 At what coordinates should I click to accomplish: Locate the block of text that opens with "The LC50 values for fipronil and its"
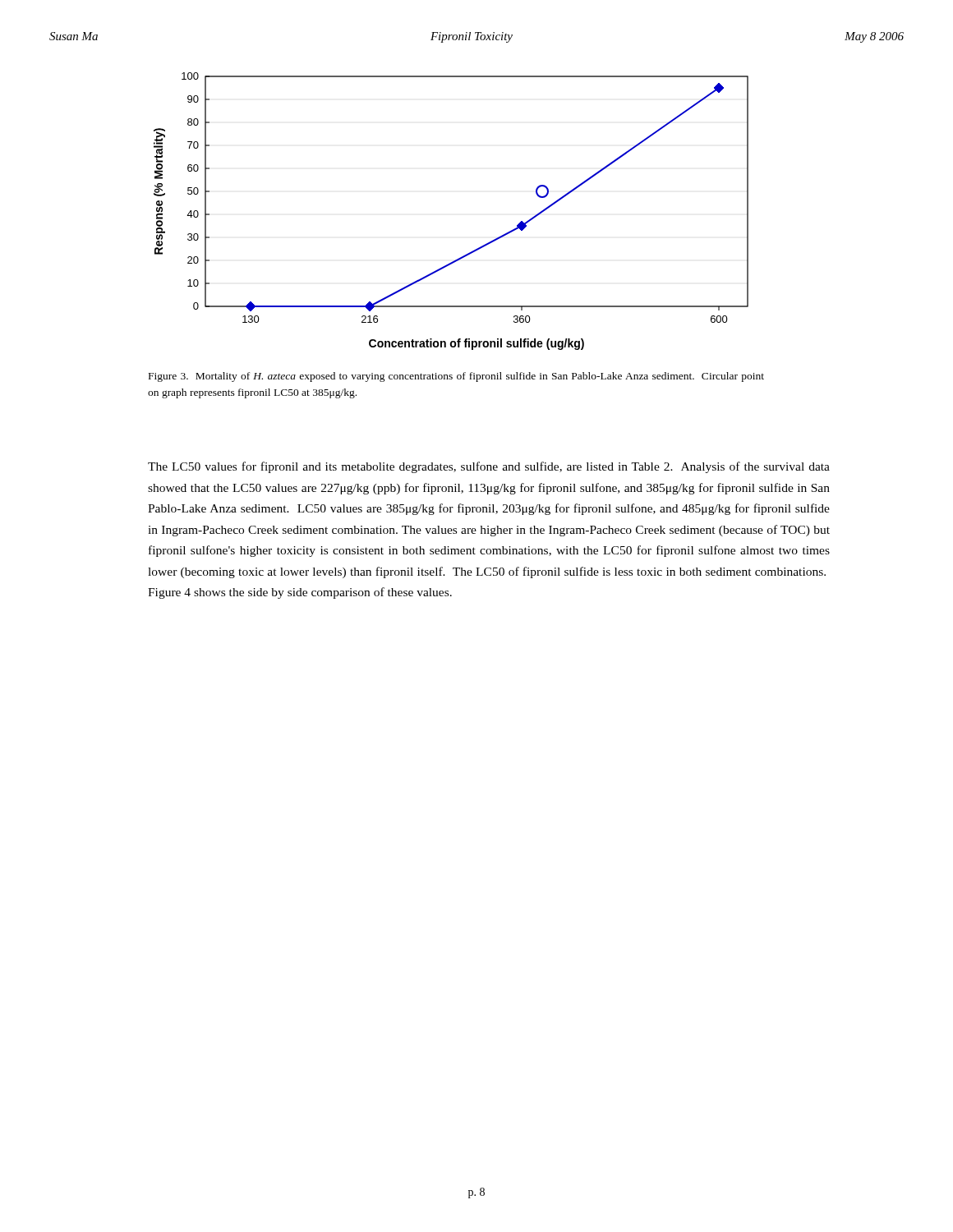click(489, 529)
